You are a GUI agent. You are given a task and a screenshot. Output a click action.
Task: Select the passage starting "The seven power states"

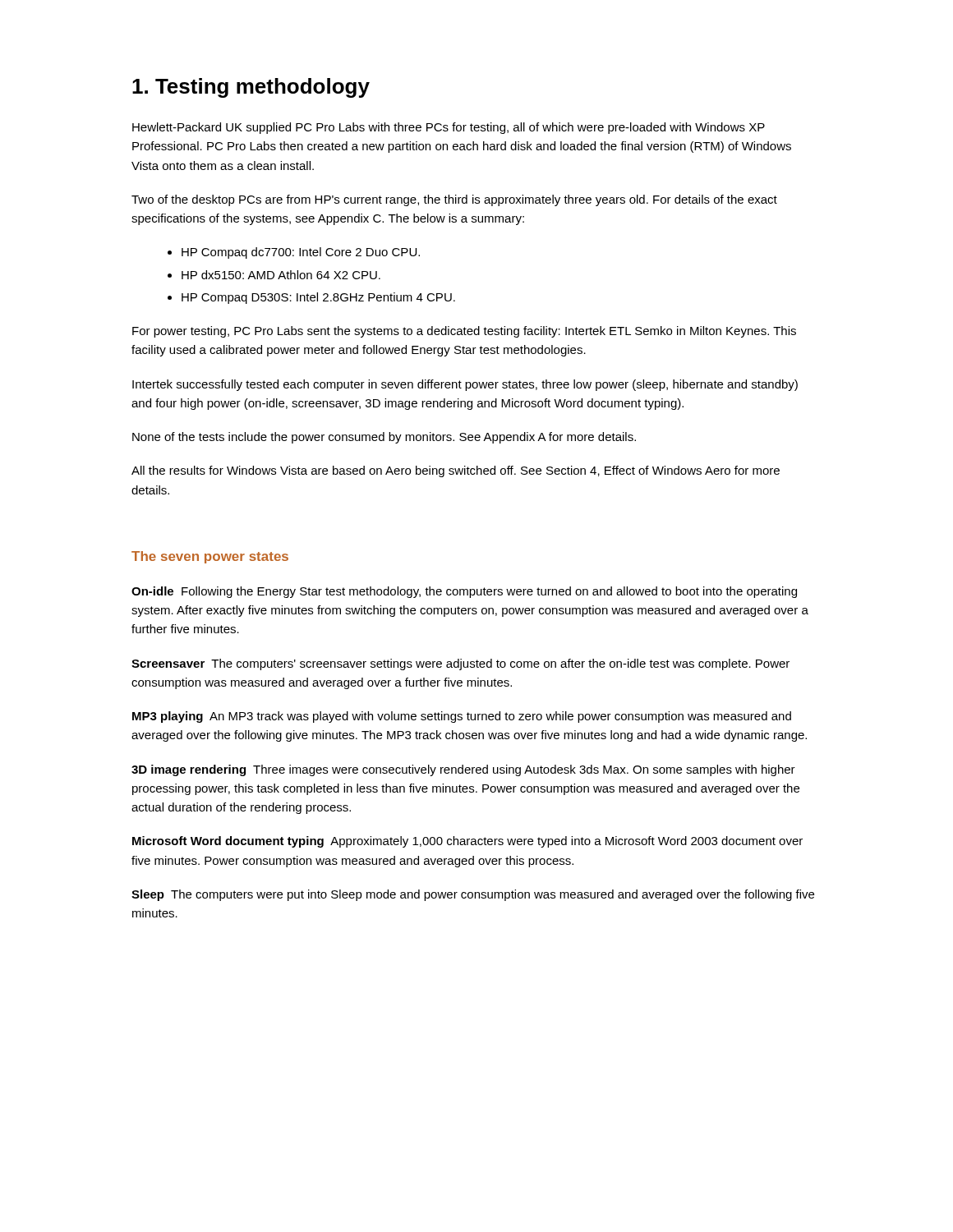click(x=210, y=556)
